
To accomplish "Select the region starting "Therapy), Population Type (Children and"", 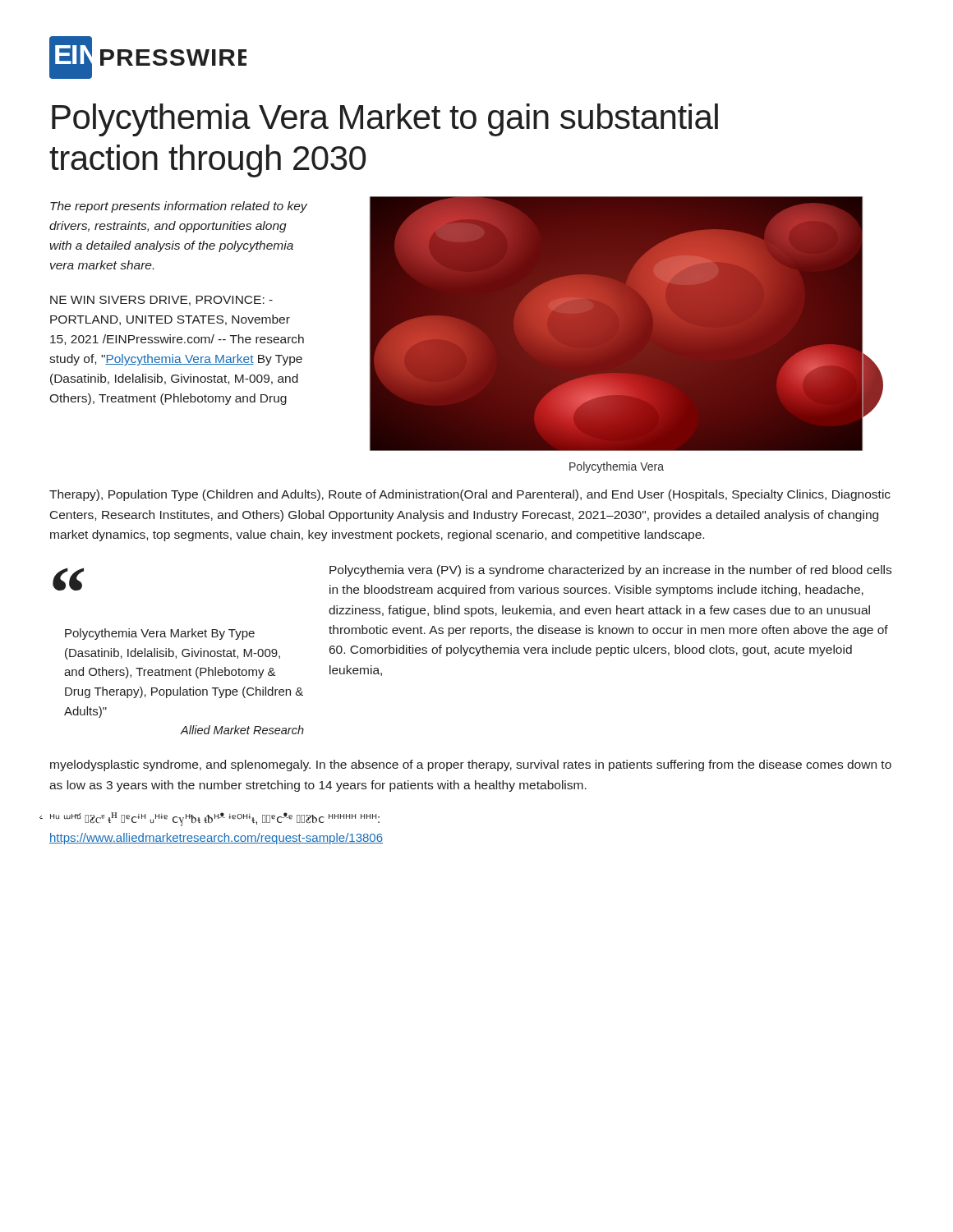I will (x=470, y=514).
